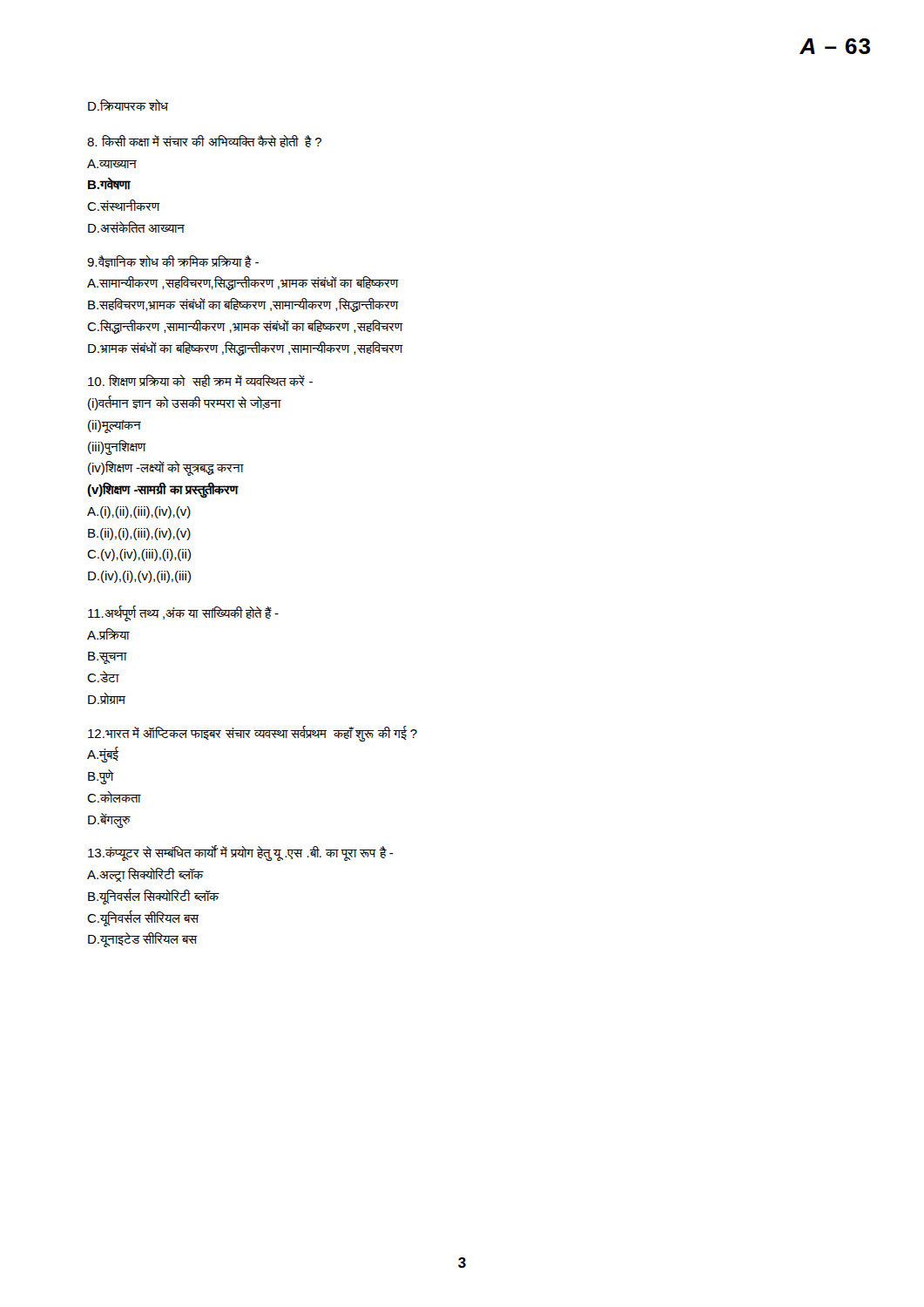Click the passage that begins "किसी कक्षा में संचार"

(x=205, y=141)
